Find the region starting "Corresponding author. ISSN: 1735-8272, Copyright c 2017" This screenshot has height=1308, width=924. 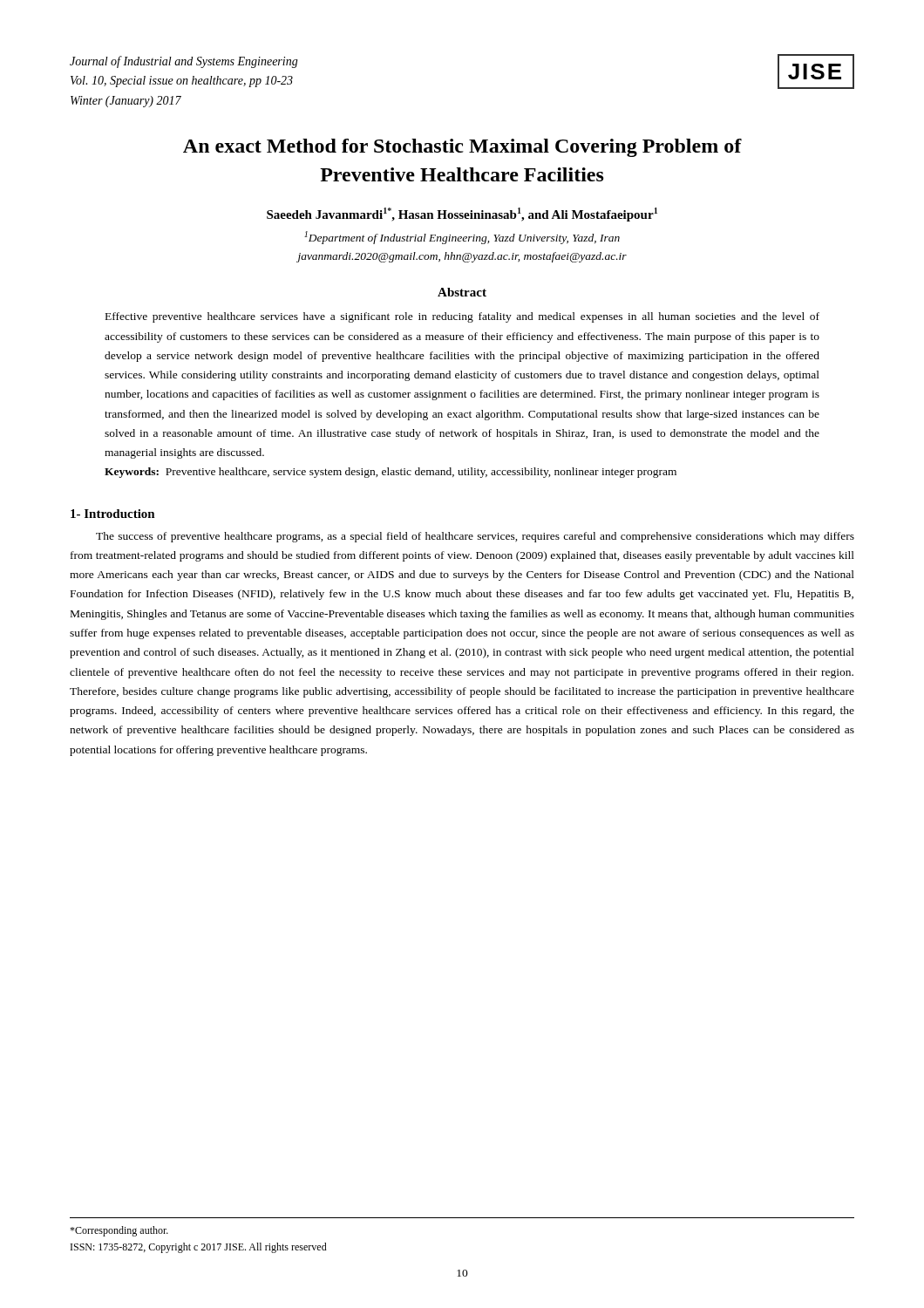pyautogui.click(x=119, y=1231)
